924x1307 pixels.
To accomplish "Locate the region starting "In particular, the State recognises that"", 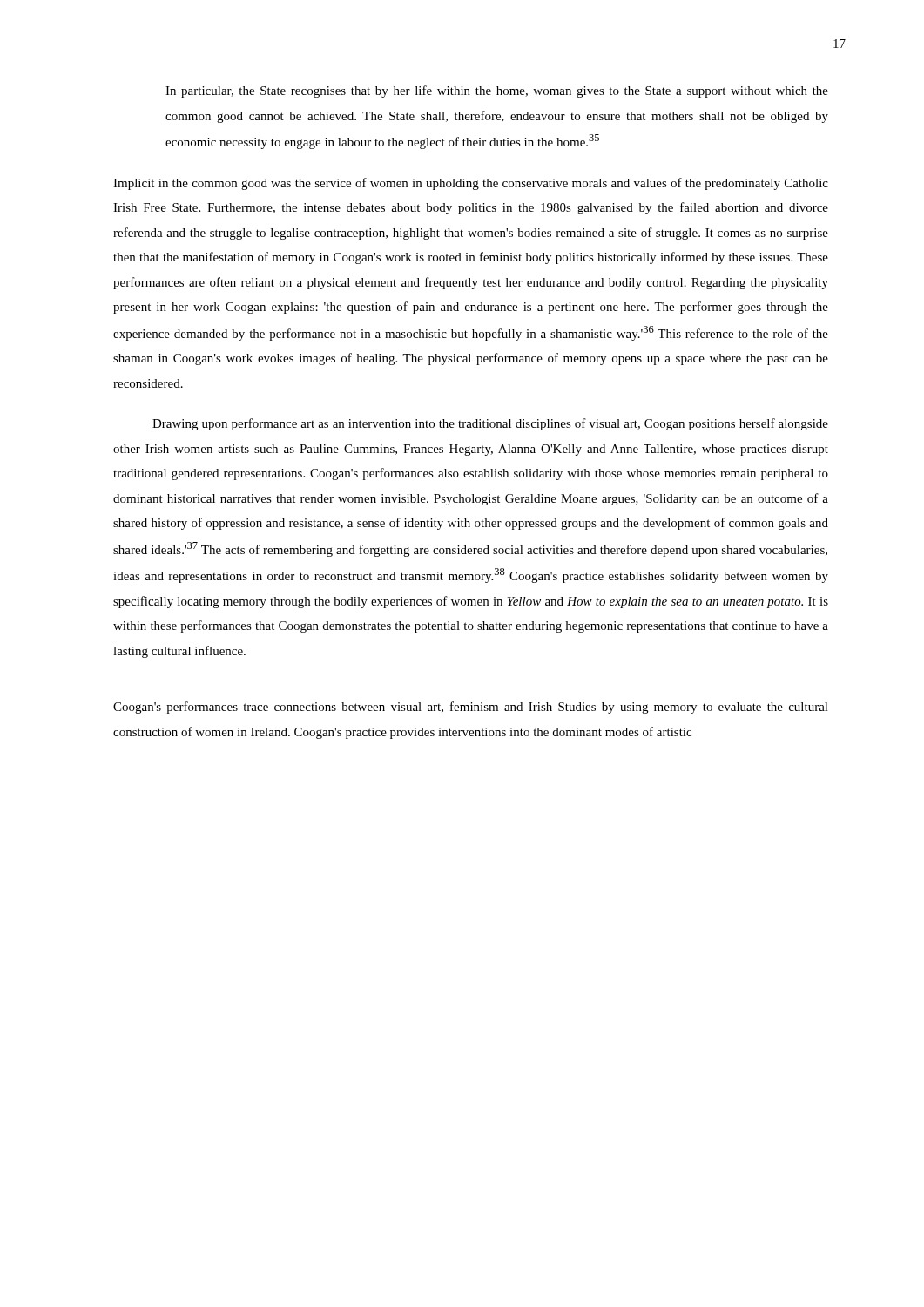I will [x=497, y=116].
